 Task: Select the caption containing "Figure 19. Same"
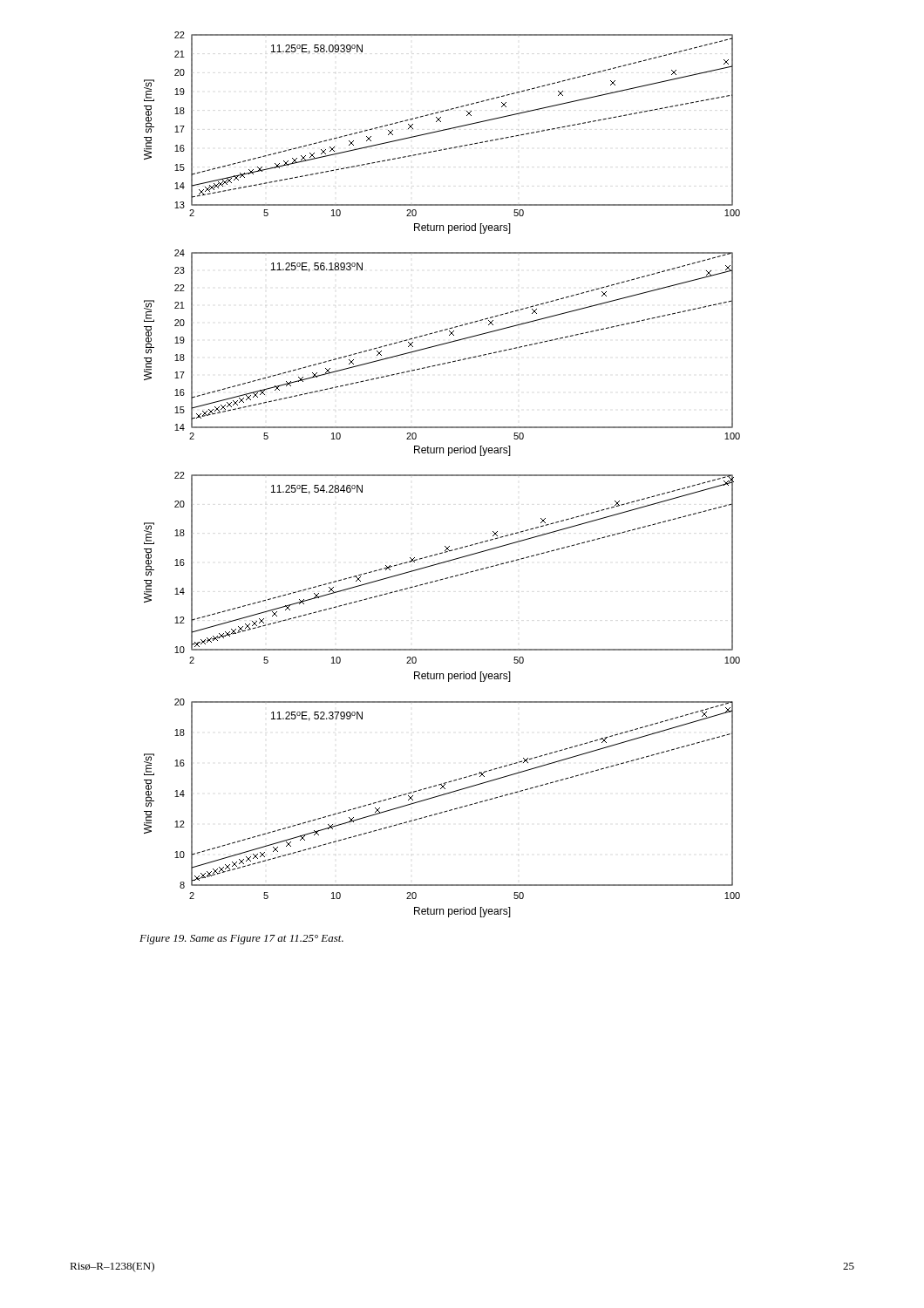click(x=242, y=938)
